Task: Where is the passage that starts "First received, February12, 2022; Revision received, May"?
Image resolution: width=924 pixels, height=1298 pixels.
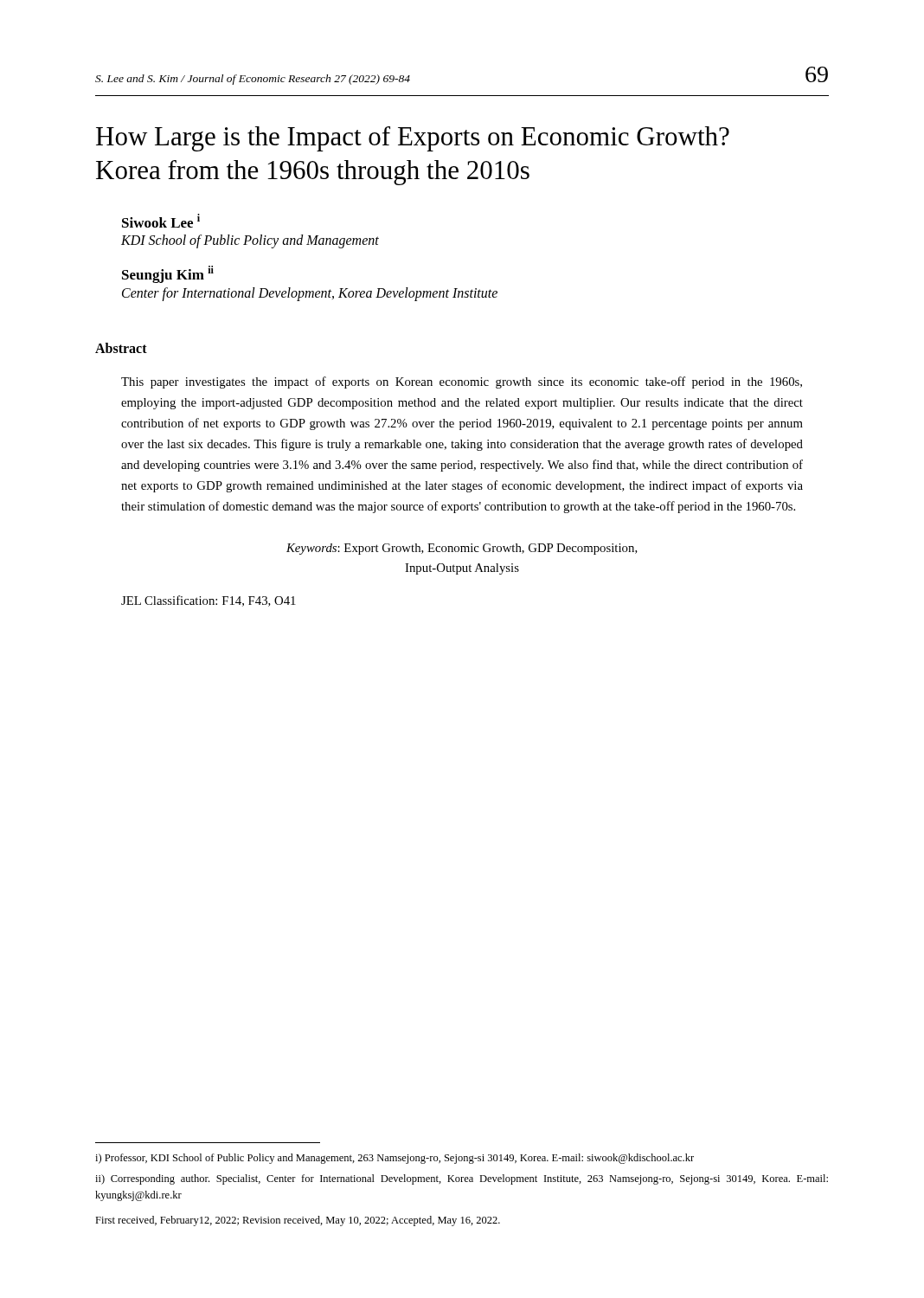Action: point(298,1220)
